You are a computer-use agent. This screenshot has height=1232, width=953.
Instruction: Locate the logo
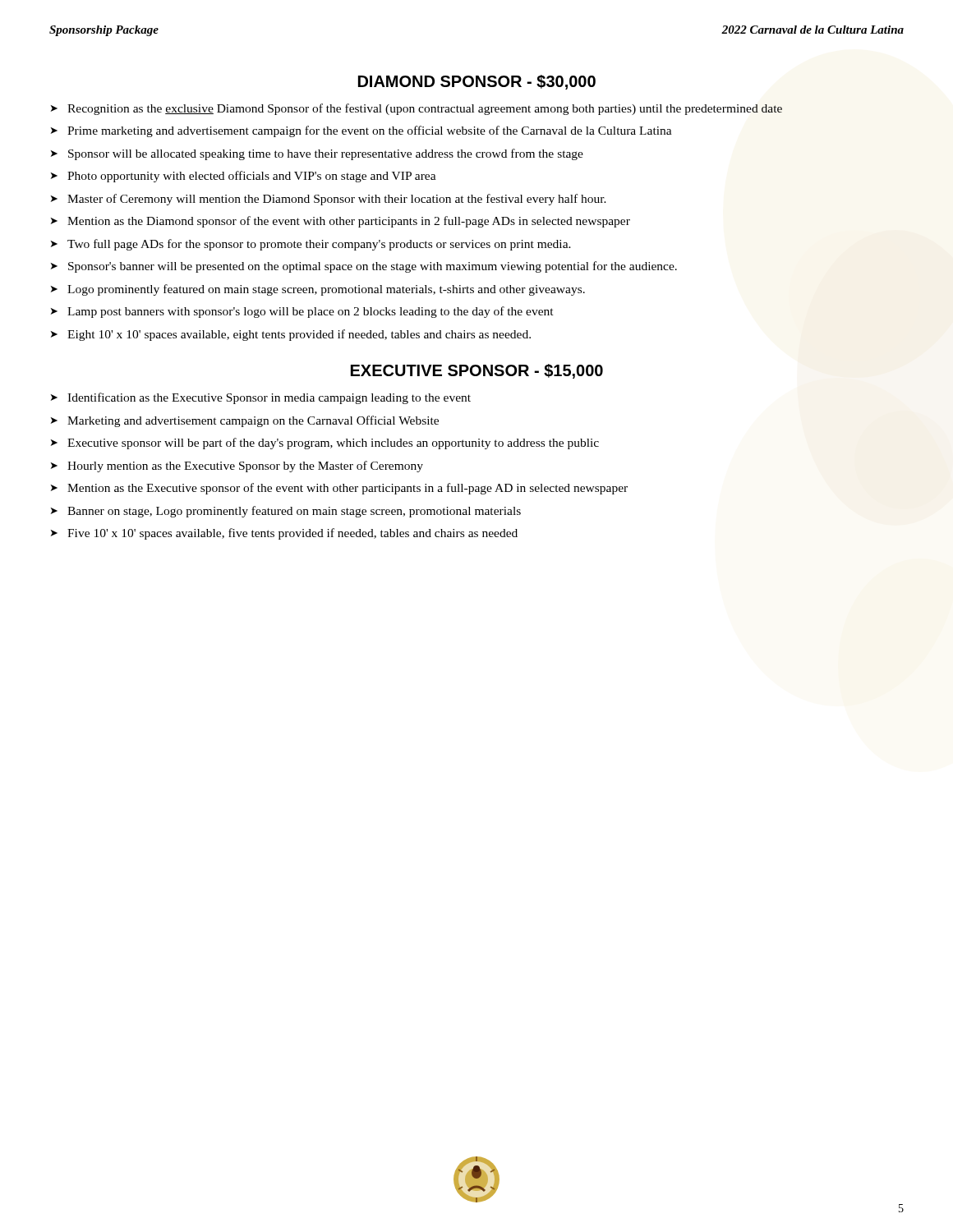point(476,1181)
